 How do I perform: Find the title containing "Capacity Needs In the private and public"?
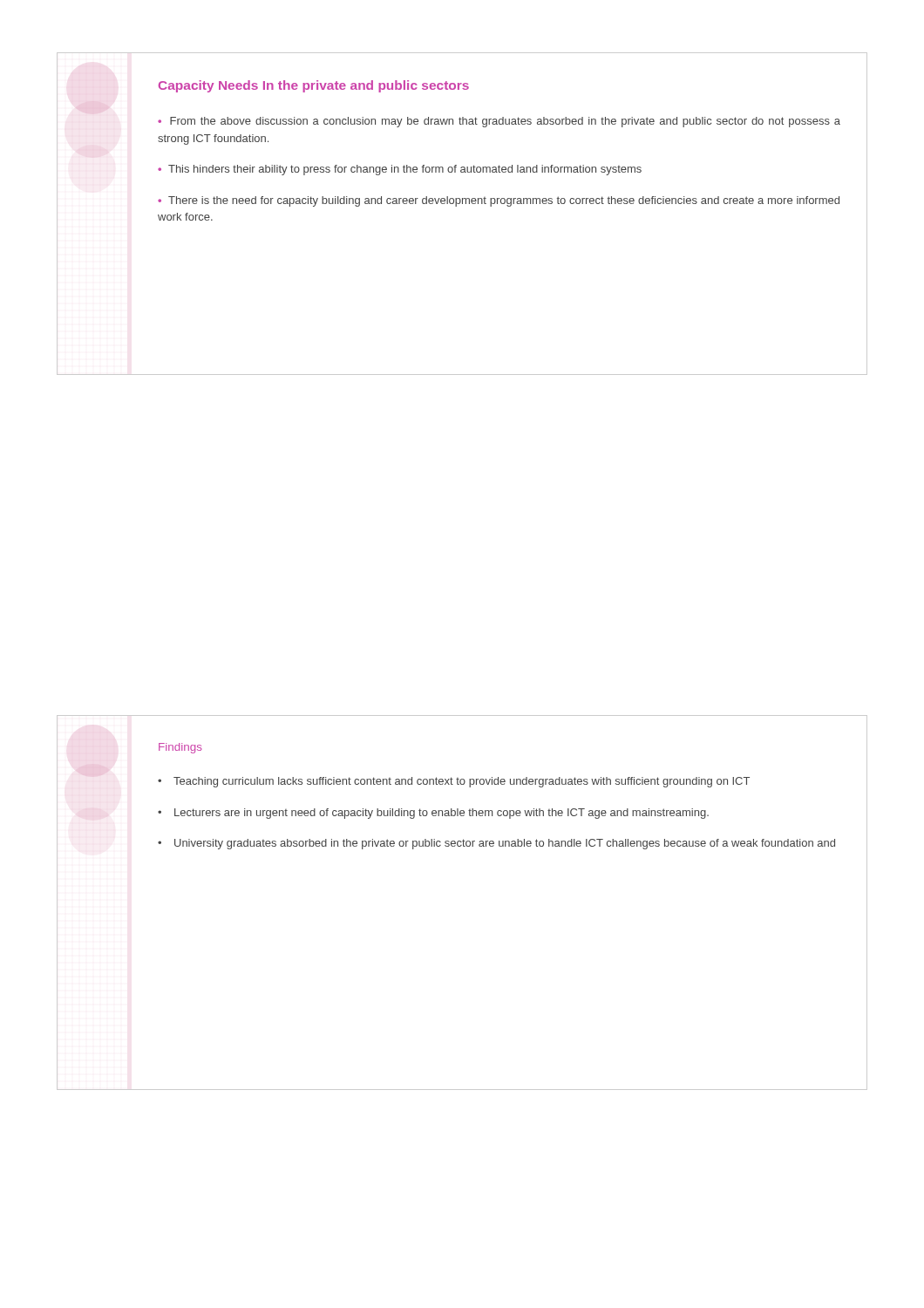coord(314,85)
